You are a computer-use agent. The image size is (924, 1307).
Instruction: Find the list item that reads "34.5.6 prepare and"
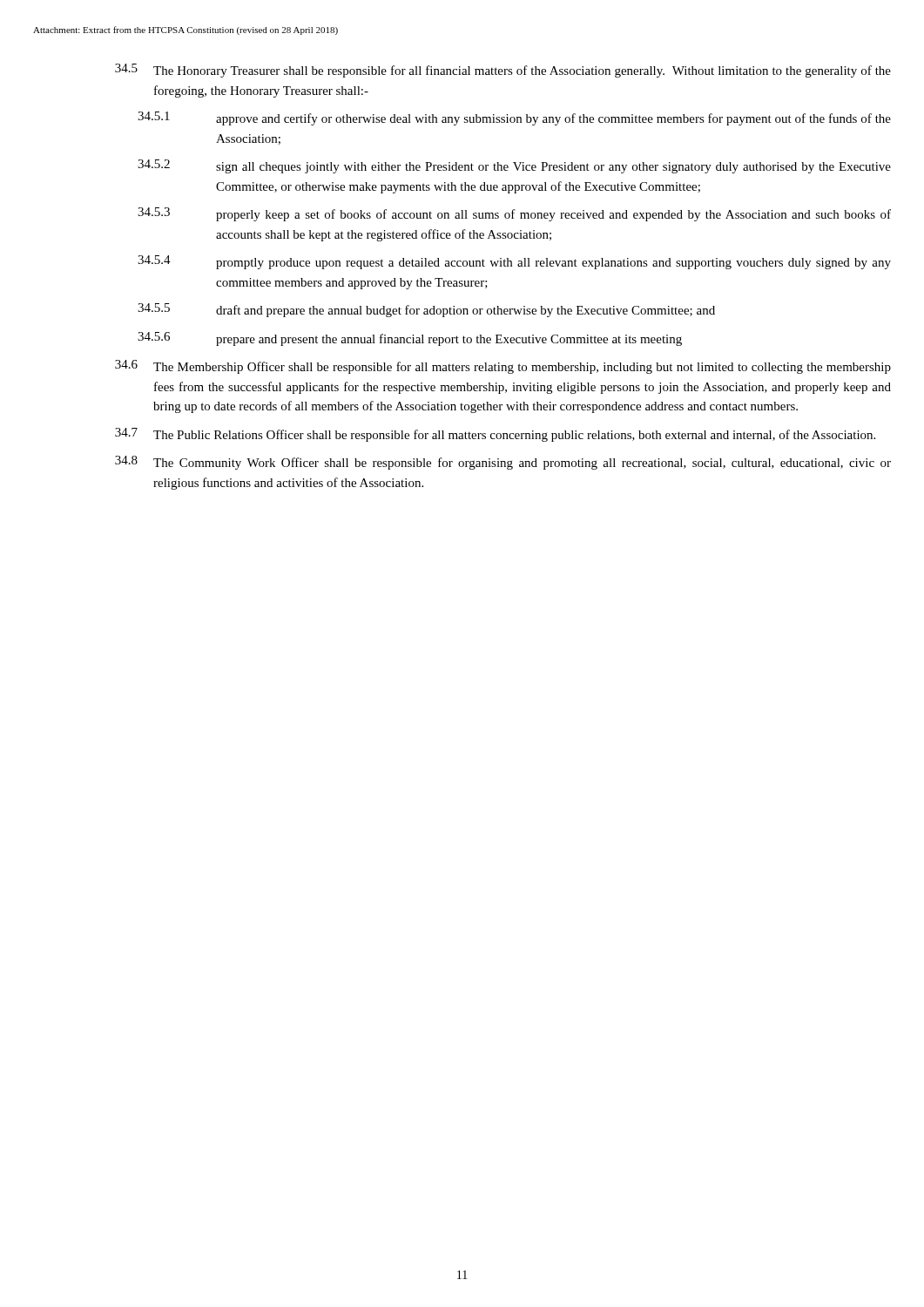(514, 339)
